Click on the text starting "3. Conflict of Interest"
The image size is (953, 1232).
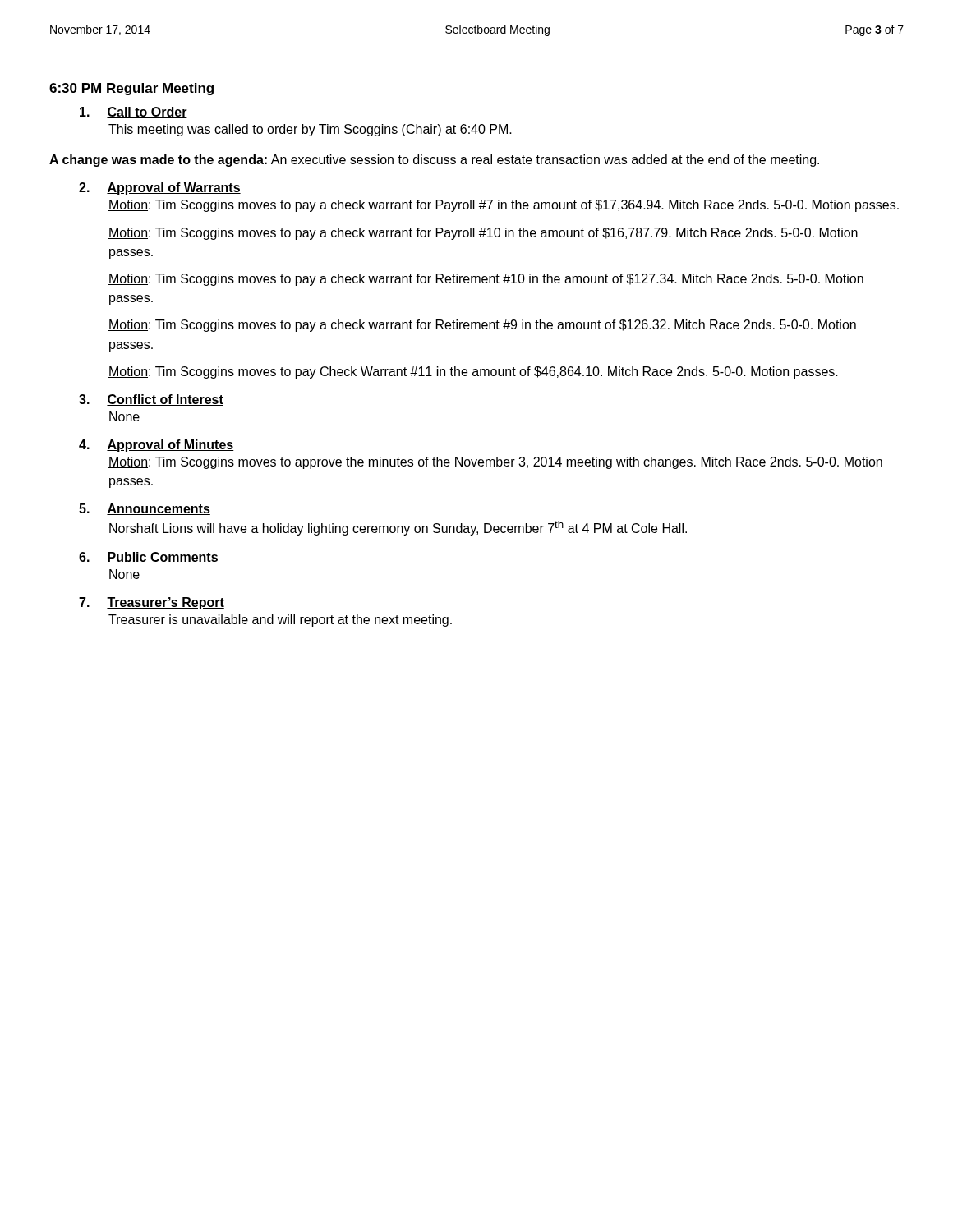click(x=151, y=400)
